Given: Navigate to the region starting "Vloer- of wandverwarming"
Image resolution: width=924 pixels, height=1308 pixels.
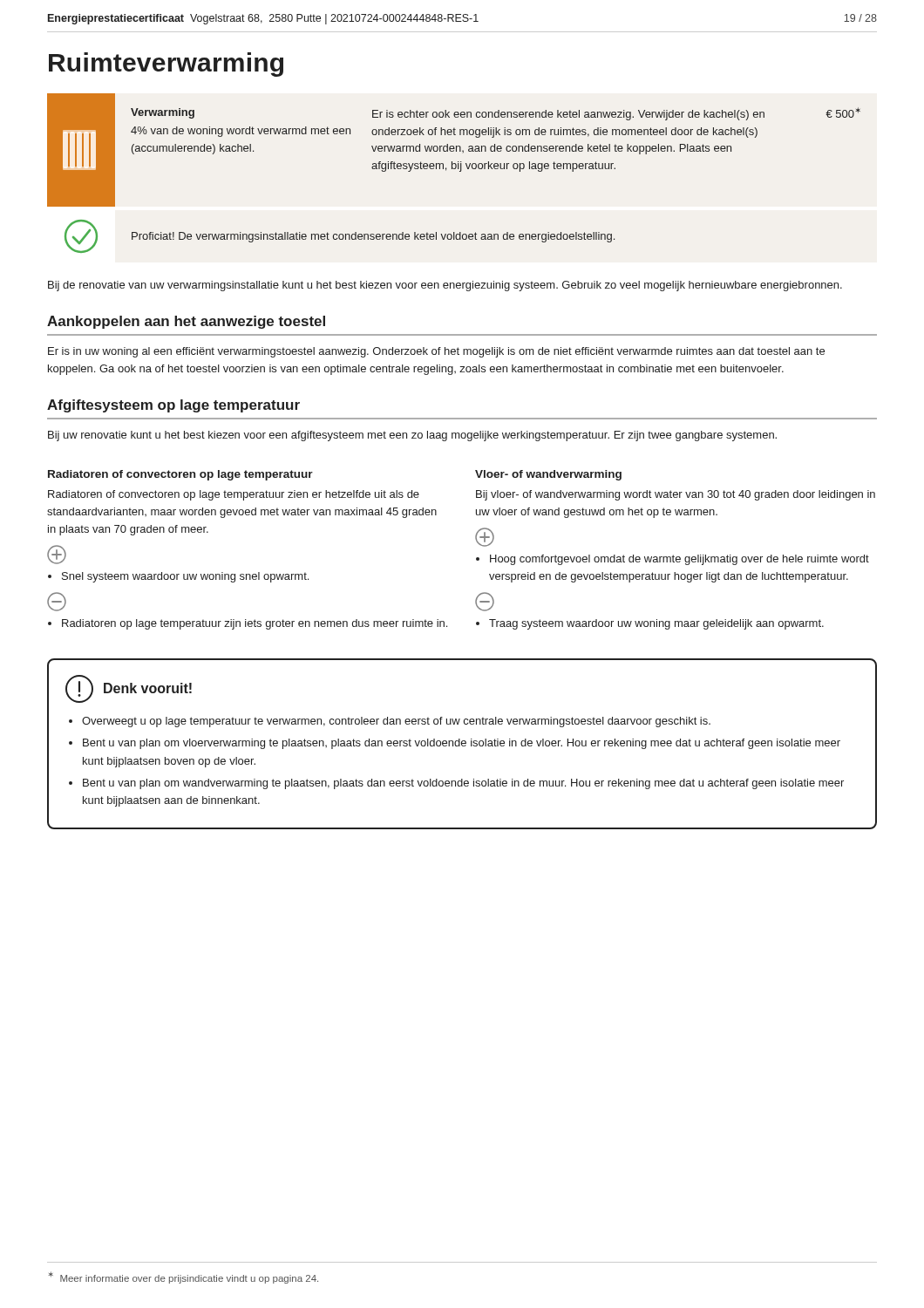Looking at the screenshot, I should pos(548,475).
